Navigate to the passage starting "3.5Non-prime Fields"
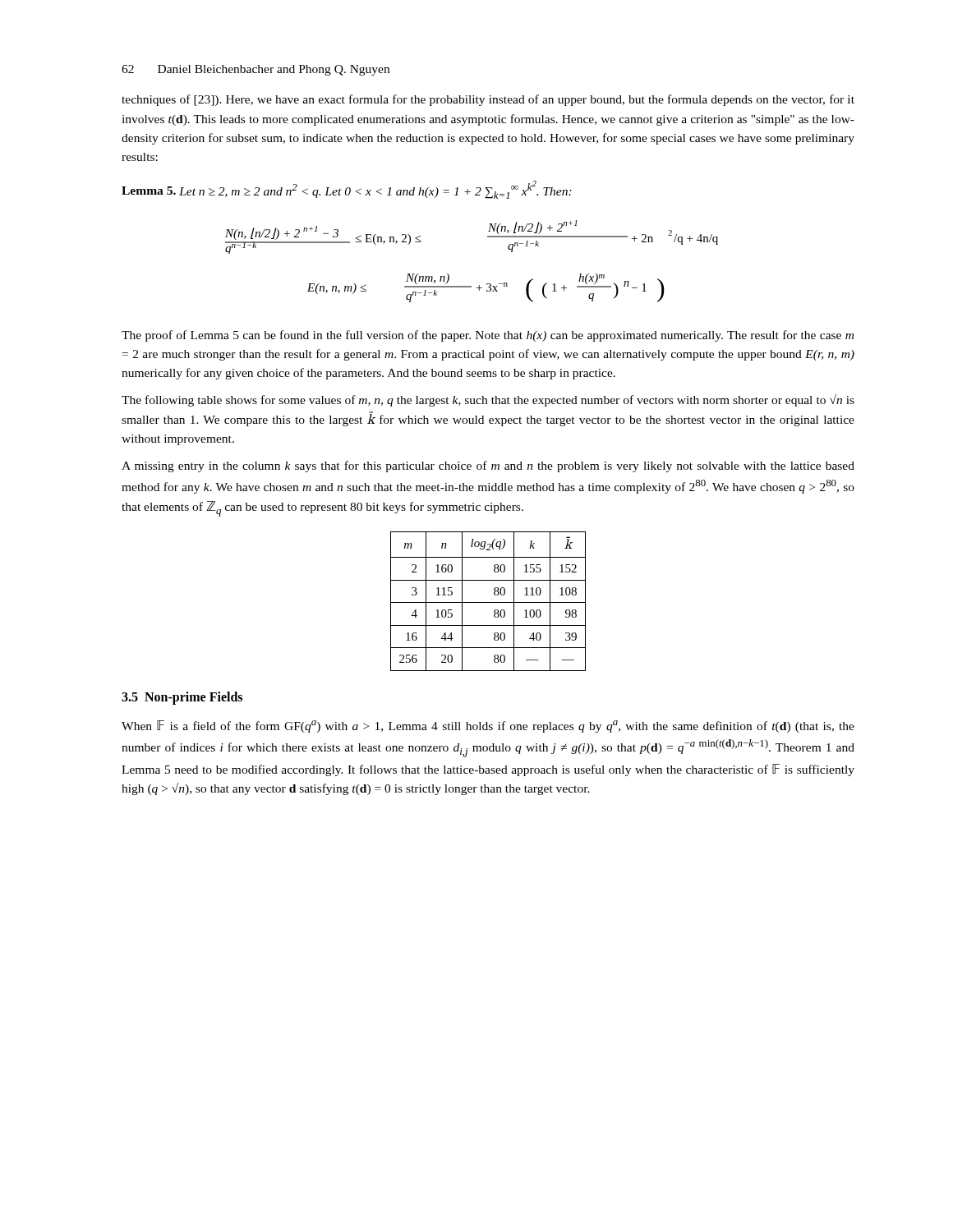953x1232 pixels. 182,697
